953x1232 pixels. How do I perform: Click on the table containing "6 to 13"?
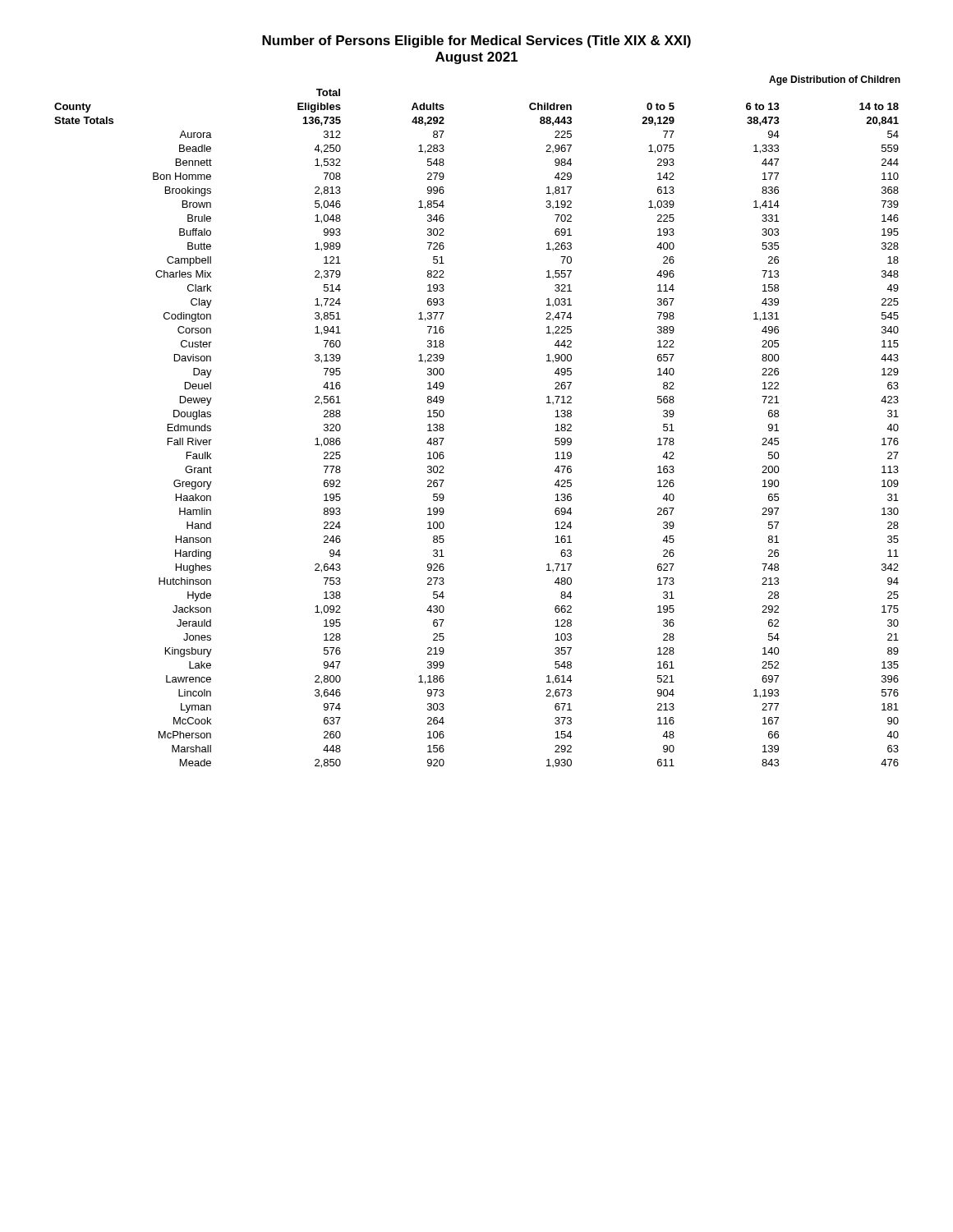pos(476,422)
